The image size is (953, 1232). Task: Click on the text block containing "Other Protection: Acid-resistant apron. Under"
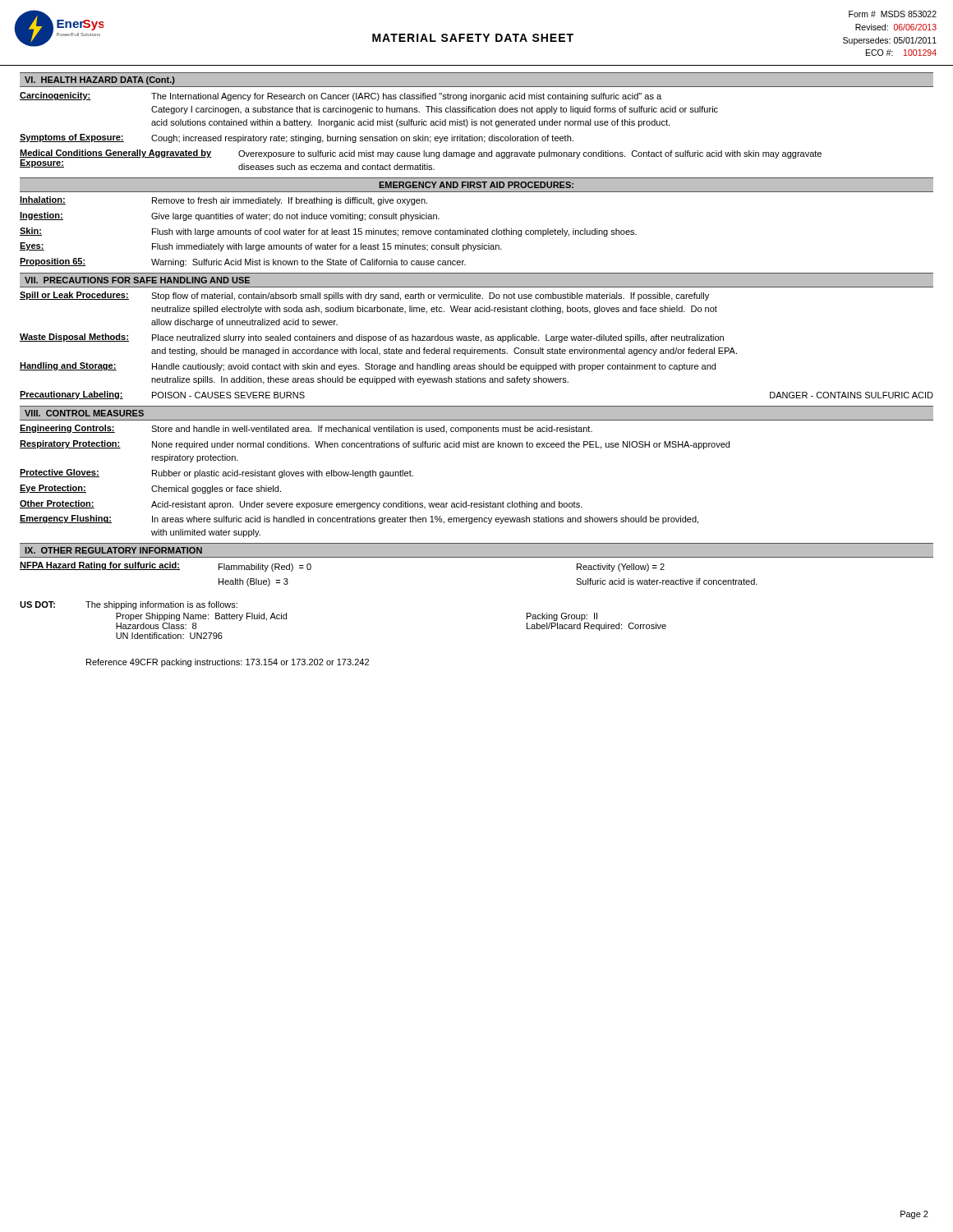pos(476,505)
